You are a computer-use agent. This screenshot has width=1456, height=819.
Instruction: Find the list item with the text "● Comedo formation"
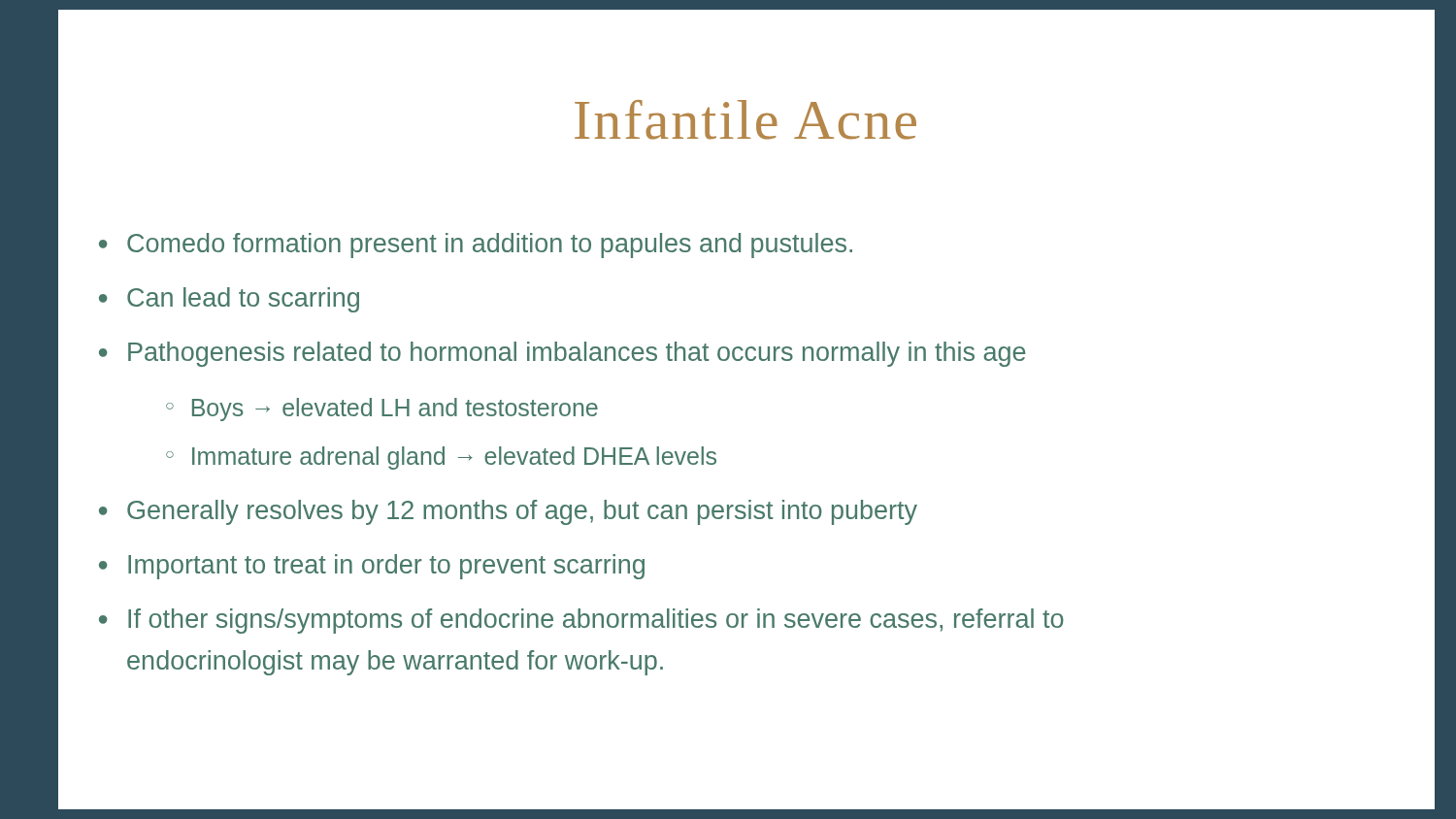(x=476, y=244)
